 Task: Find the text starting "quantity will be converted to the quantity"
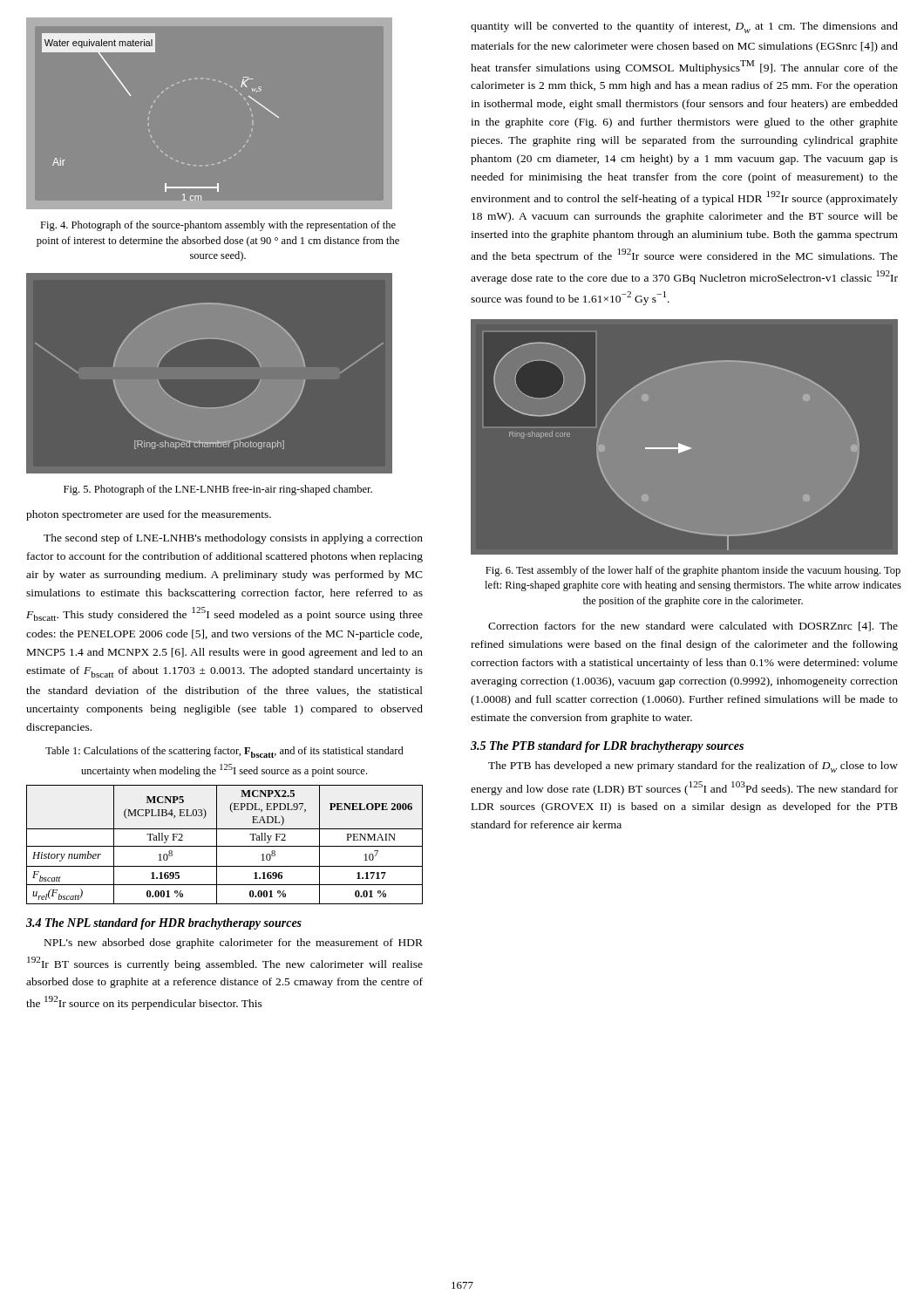click(684, 162)
